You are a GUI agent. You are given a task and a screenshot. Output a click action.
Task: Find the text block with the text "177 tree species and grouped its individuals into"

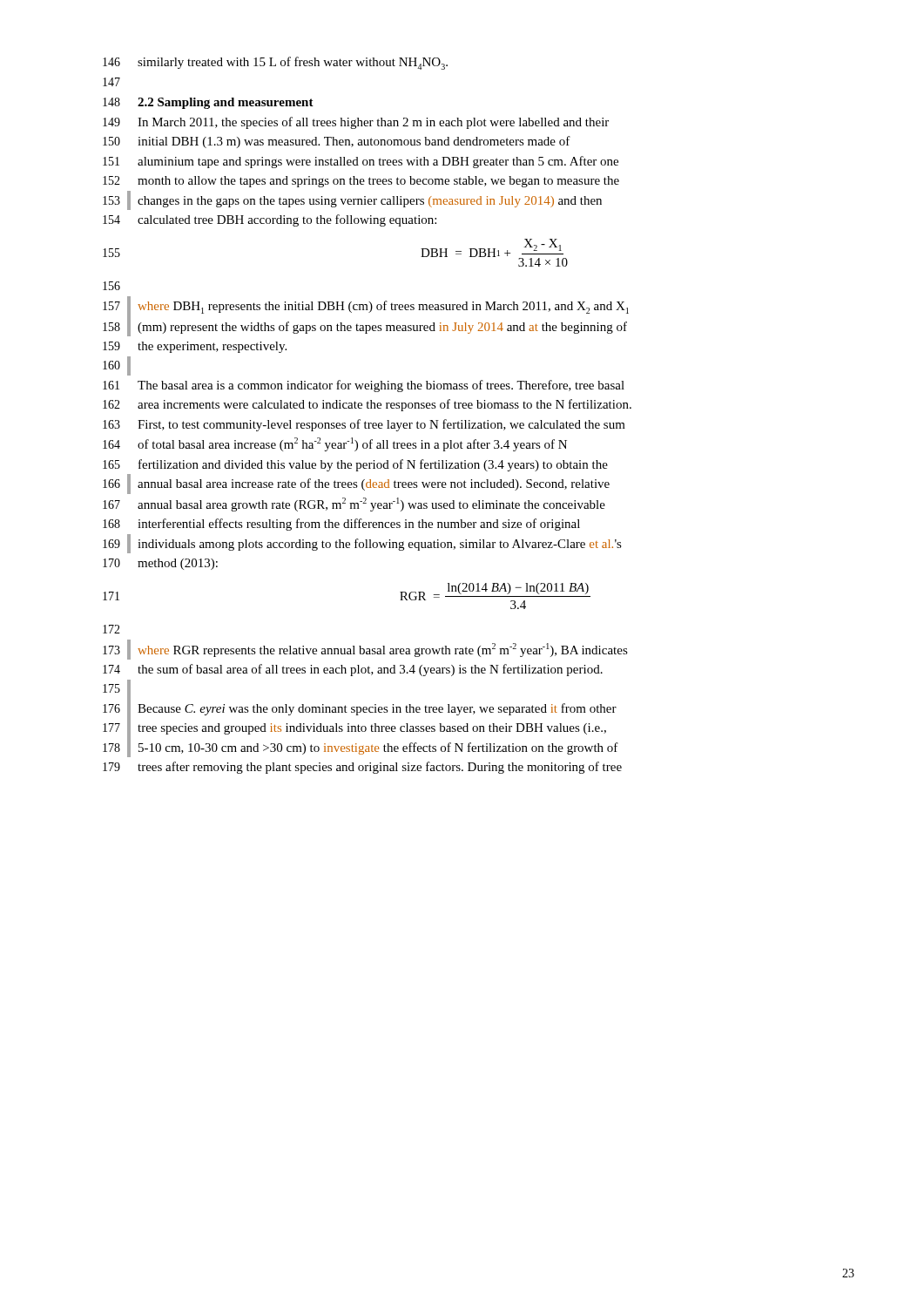(471, 728)
